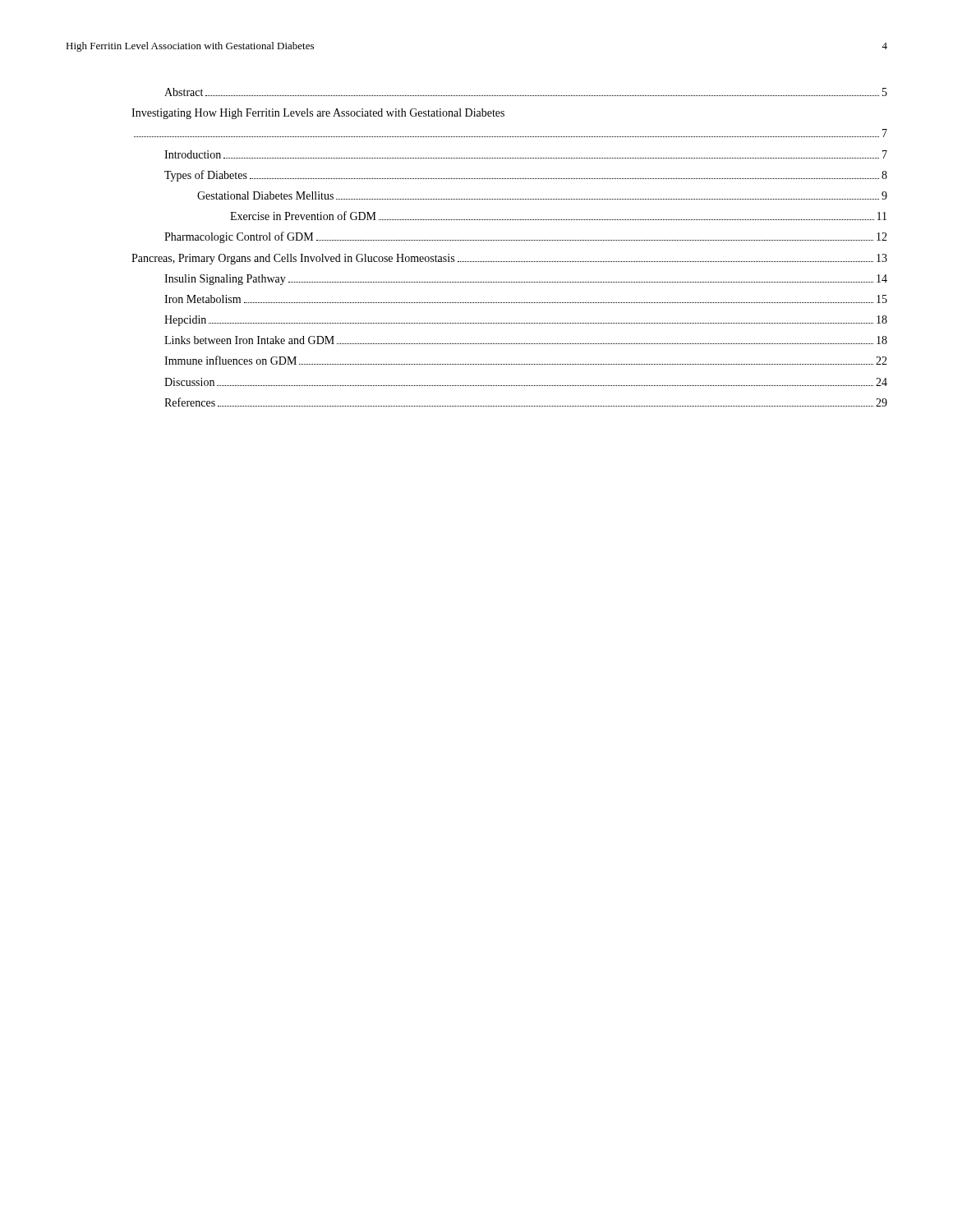
Task: Select the list item with the text "Insulin Signaling Pathway 14"
Action: (526, 279)
